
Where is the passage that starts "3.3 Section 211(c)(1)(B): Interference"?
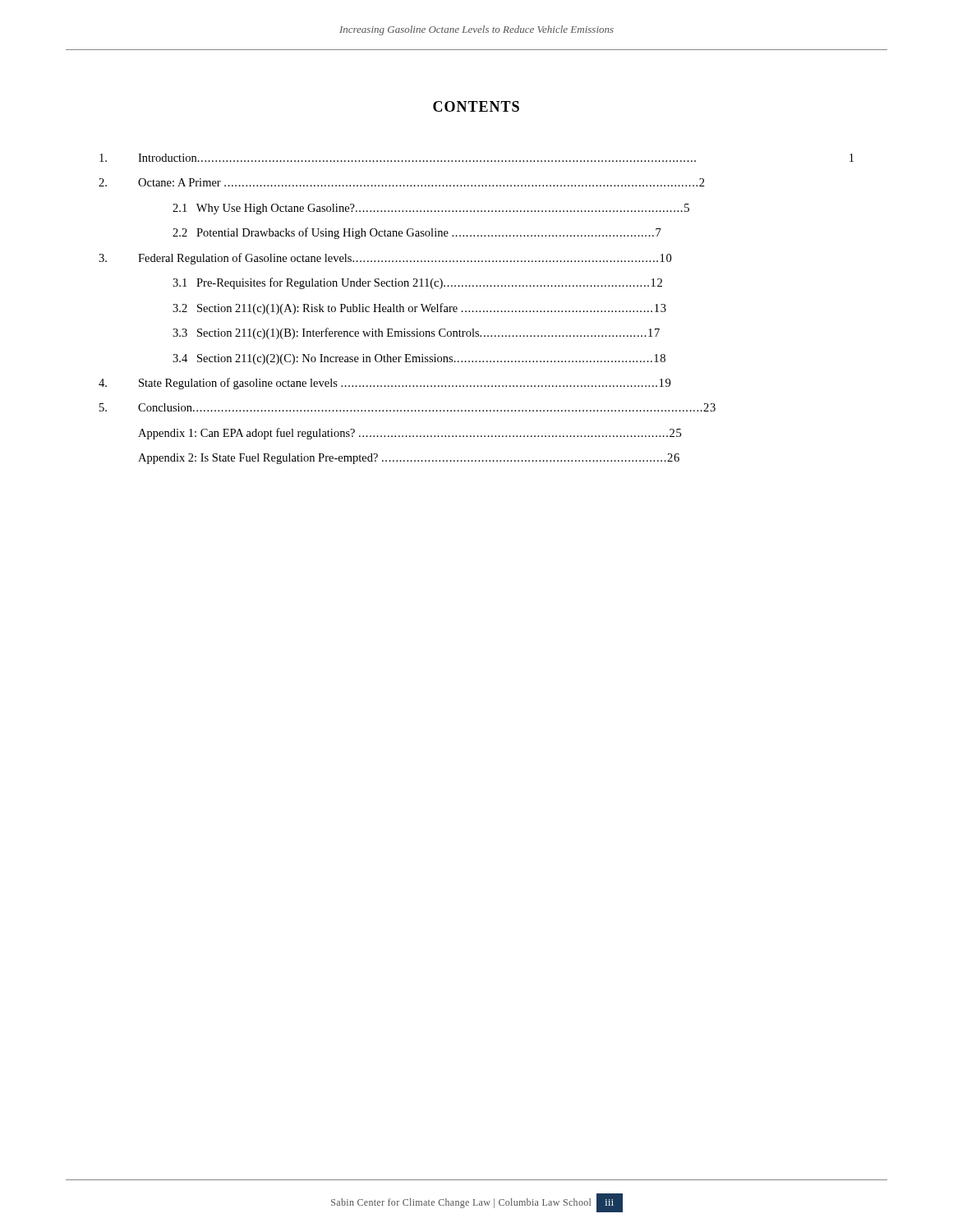point(476,333)
